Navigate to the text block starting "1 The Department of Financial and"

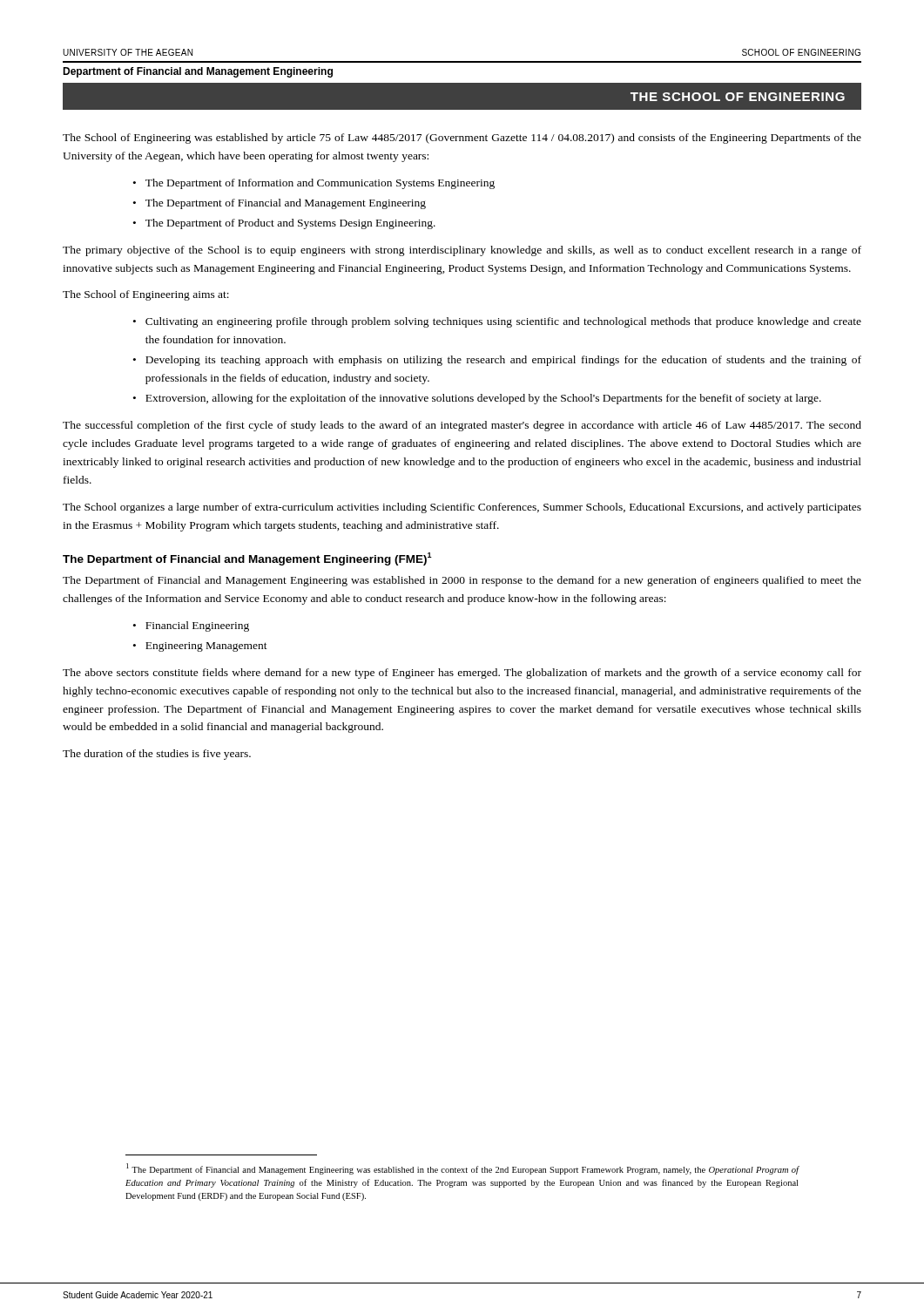[x=462, y=1181]
